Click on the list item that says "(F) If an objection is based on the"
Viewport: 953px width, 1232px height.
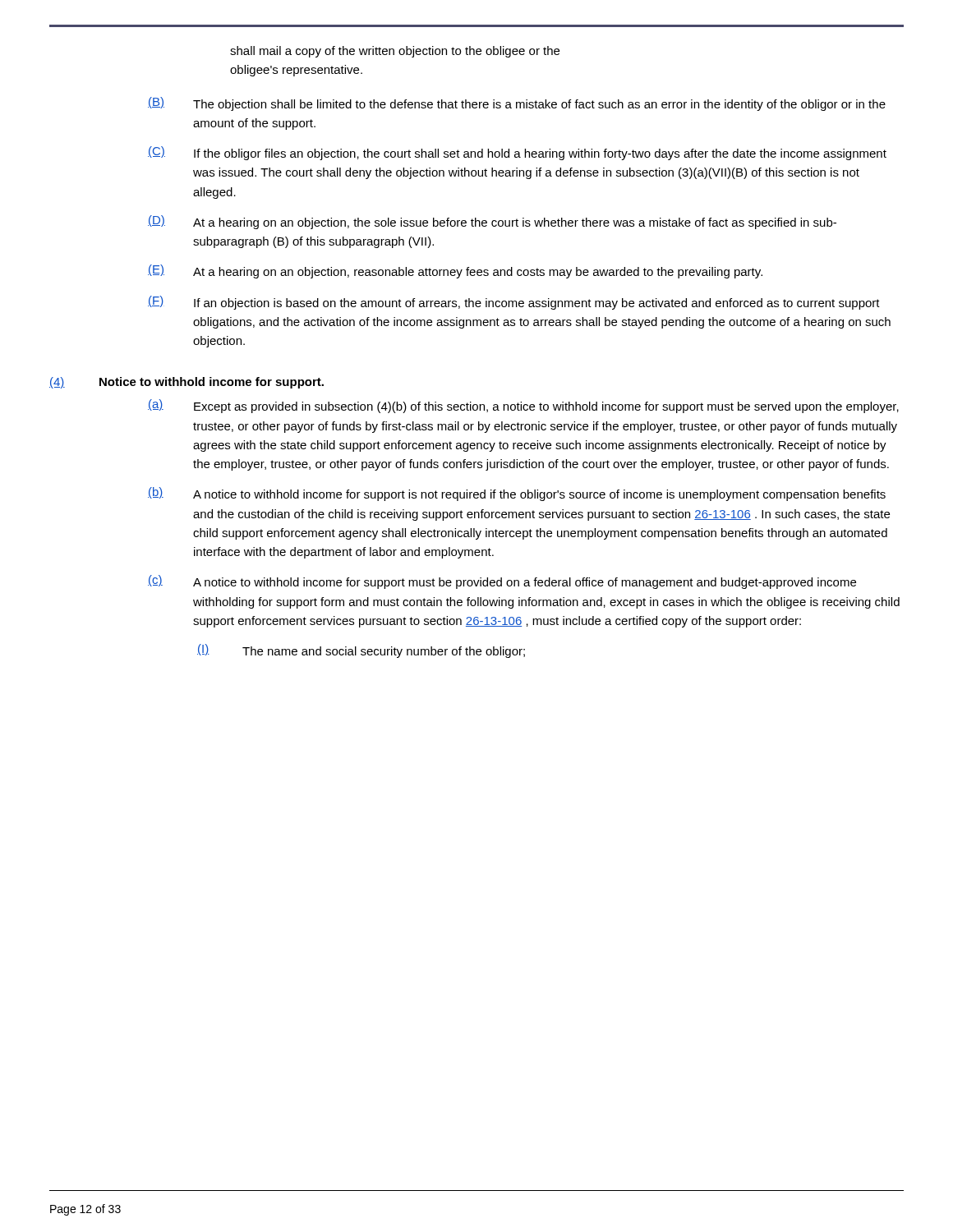point(526,321)
